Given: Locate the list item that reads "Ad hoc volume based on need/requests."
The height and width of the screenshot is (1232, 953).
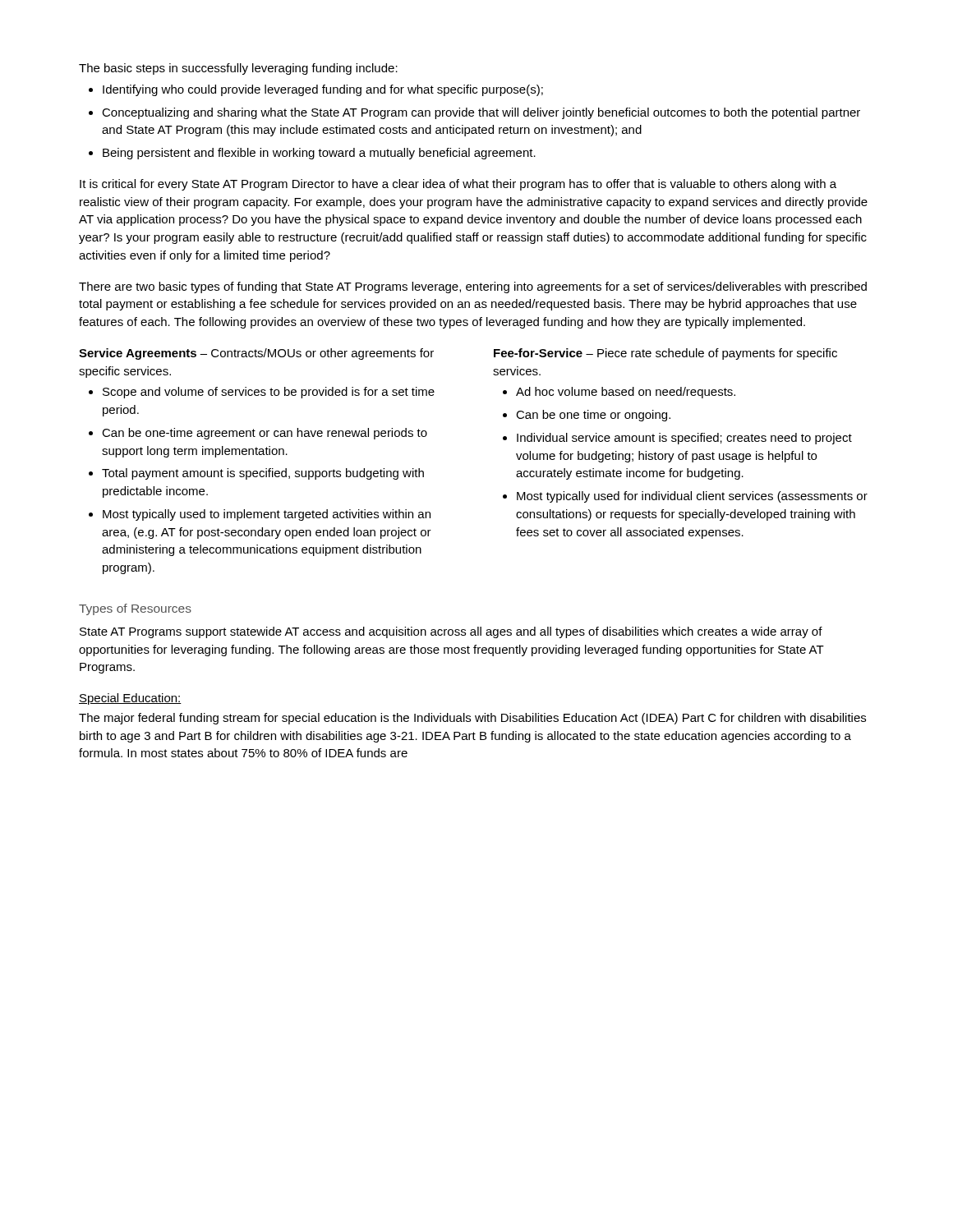Looking at the screenshot, I should [626, 392].
